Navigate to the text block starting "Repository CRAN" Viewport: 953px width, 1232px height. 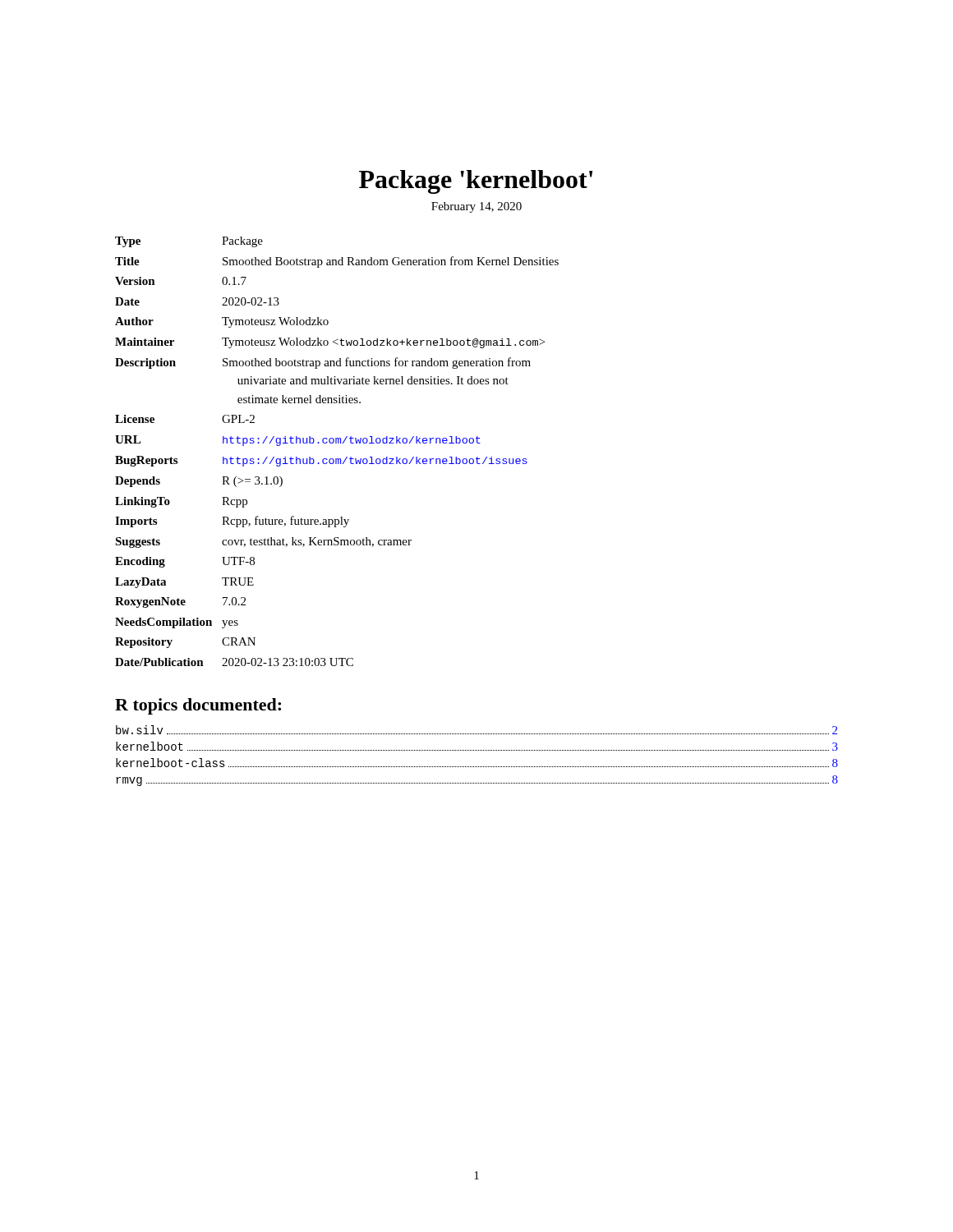(x=142, y=643)
